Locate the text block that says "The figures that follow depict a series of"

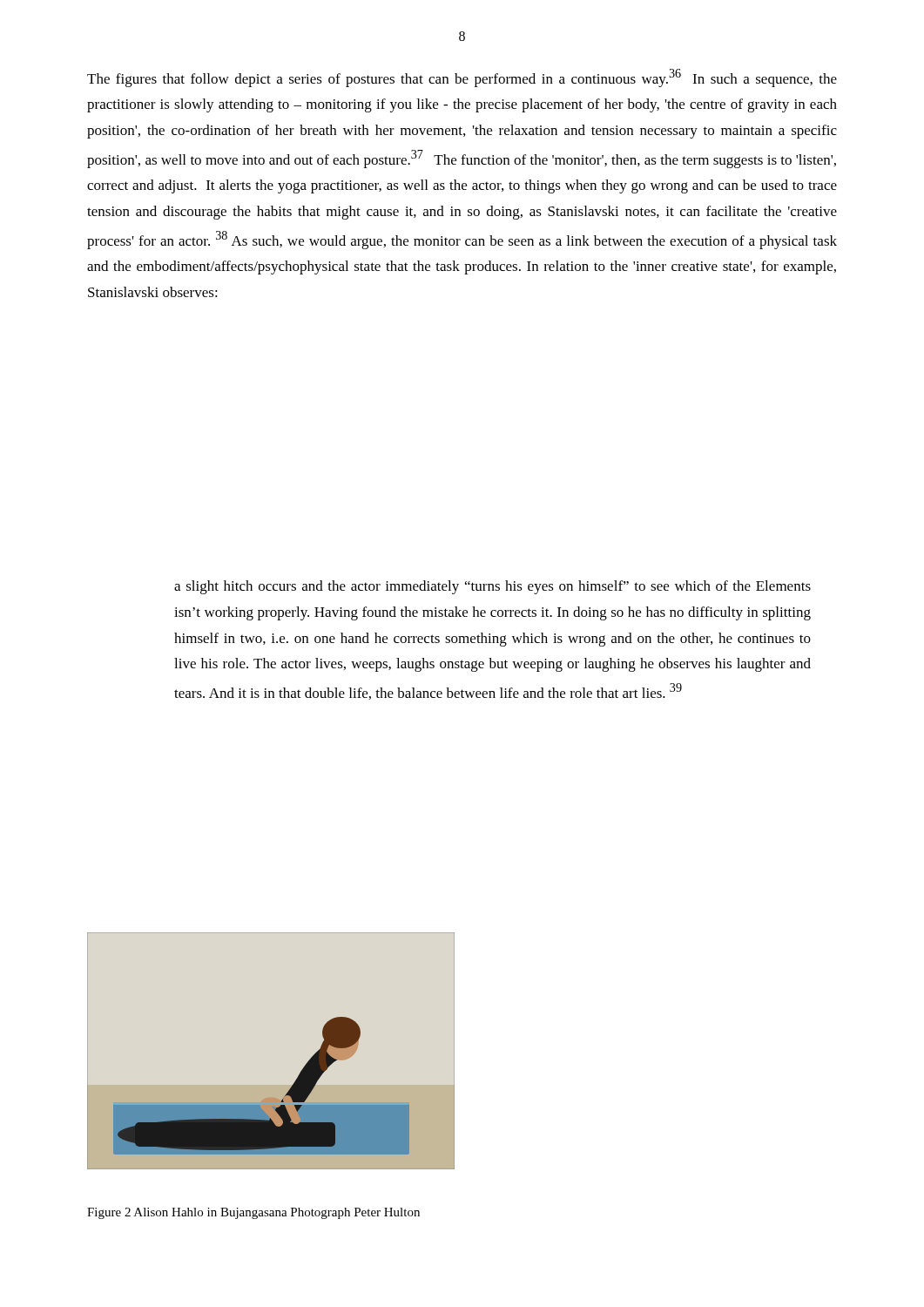[x=462, y=183]
